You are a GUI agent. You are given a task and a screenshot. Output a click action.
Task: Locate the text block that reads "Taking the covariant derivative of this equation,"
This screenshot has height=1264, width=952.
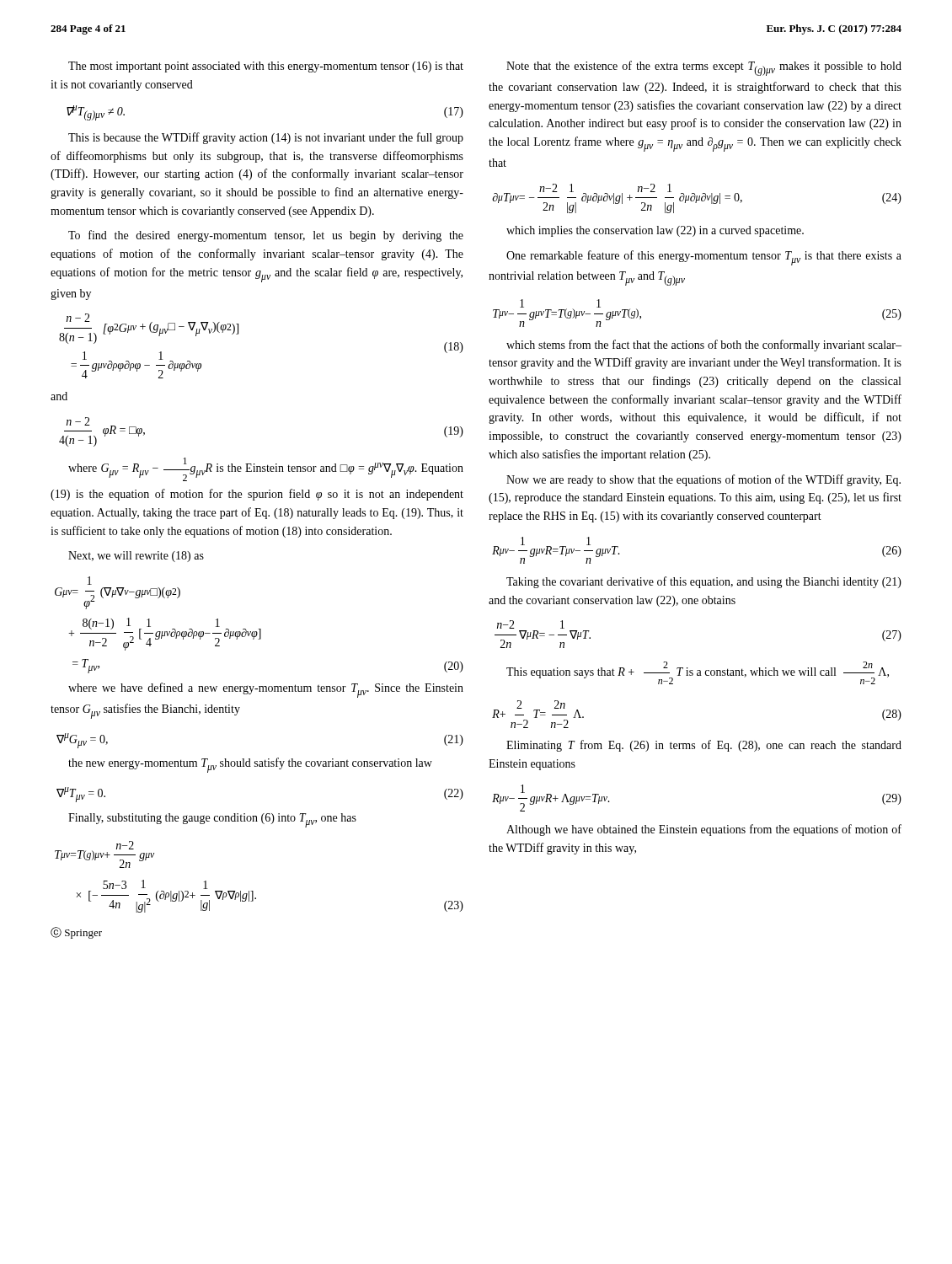coord(695,591)
